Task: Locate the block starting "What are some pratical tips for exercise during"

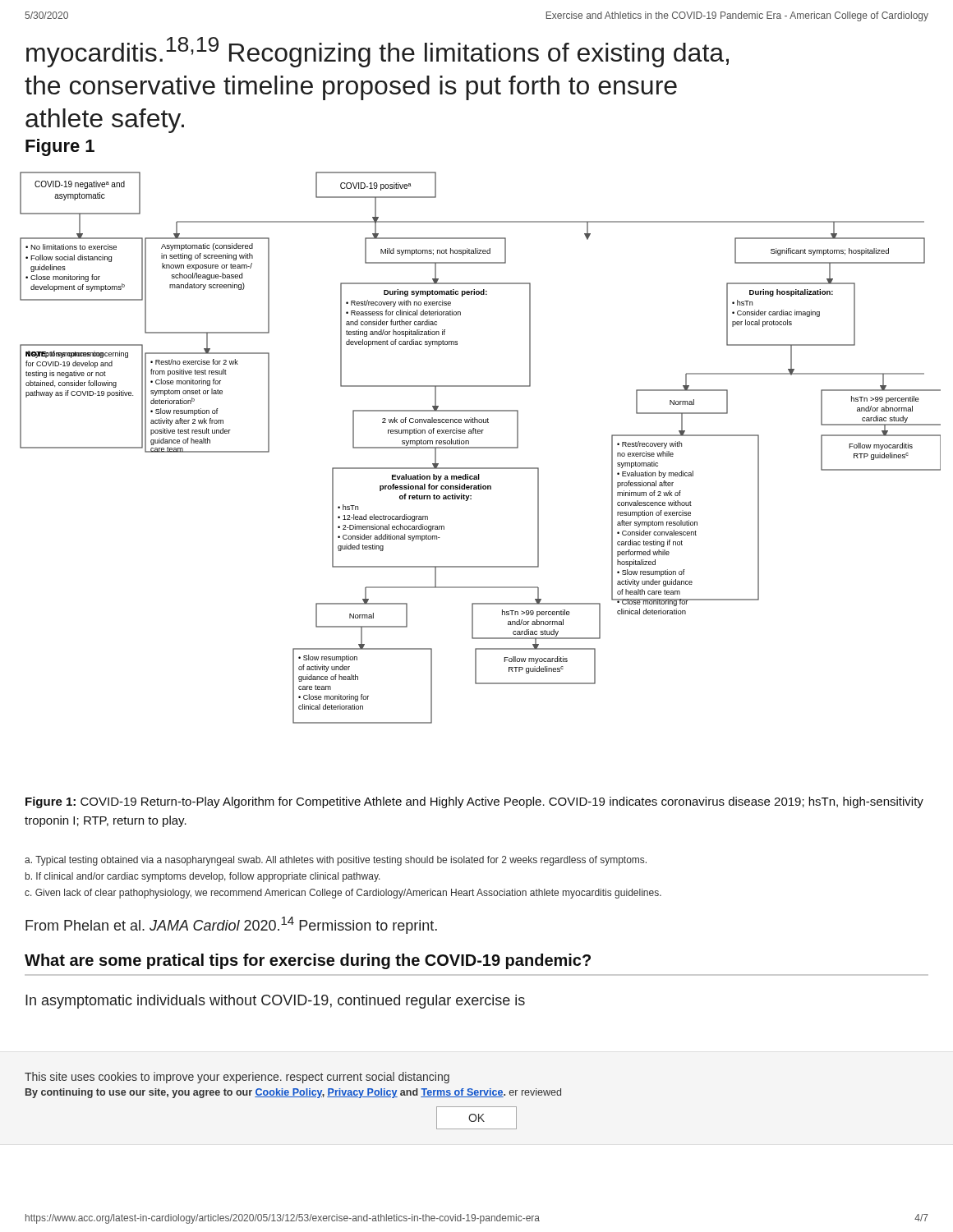Action: [x=308, y=960]
